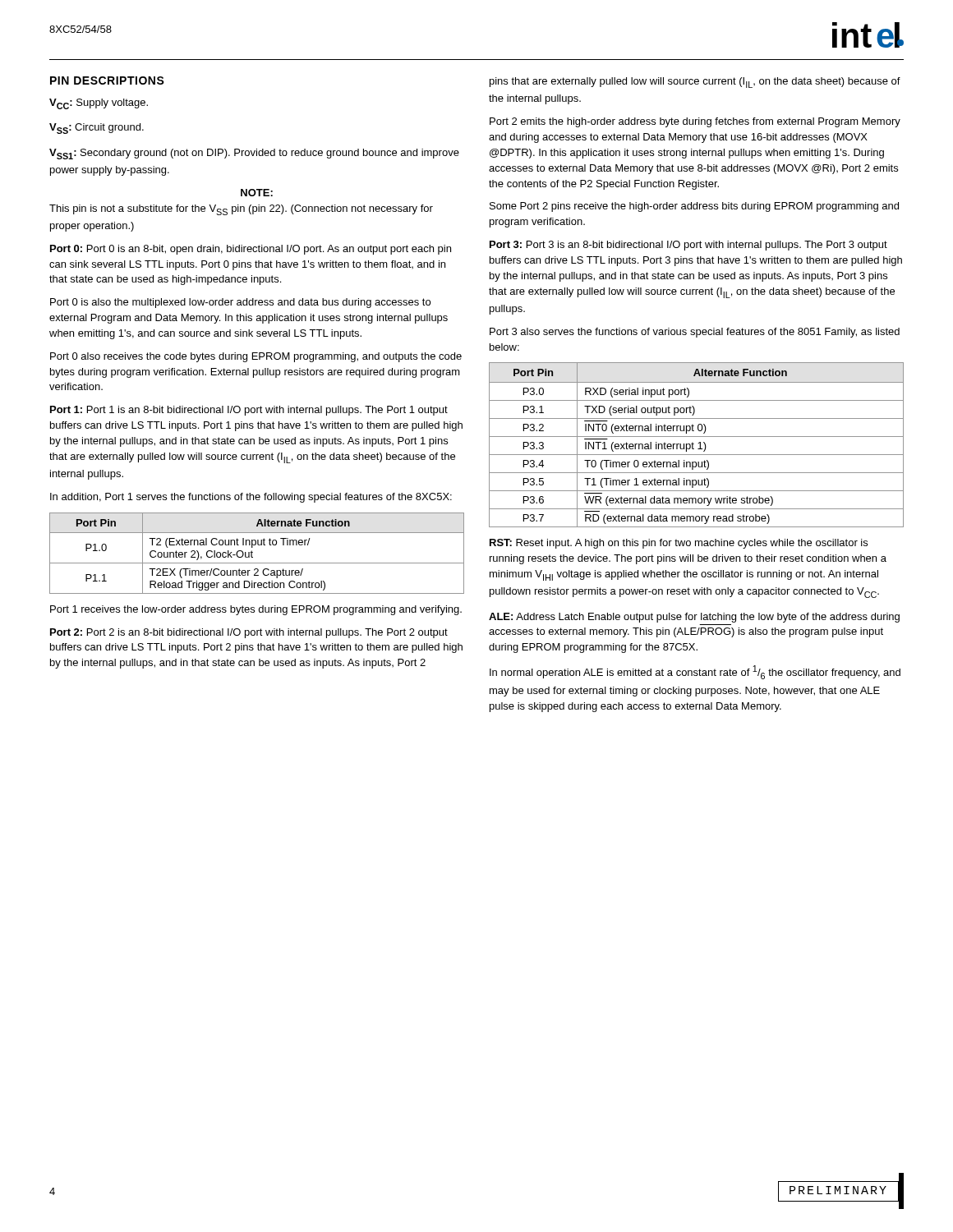
Task: Point to "VSS: Circuit ground."
Action: click(97, 128)
